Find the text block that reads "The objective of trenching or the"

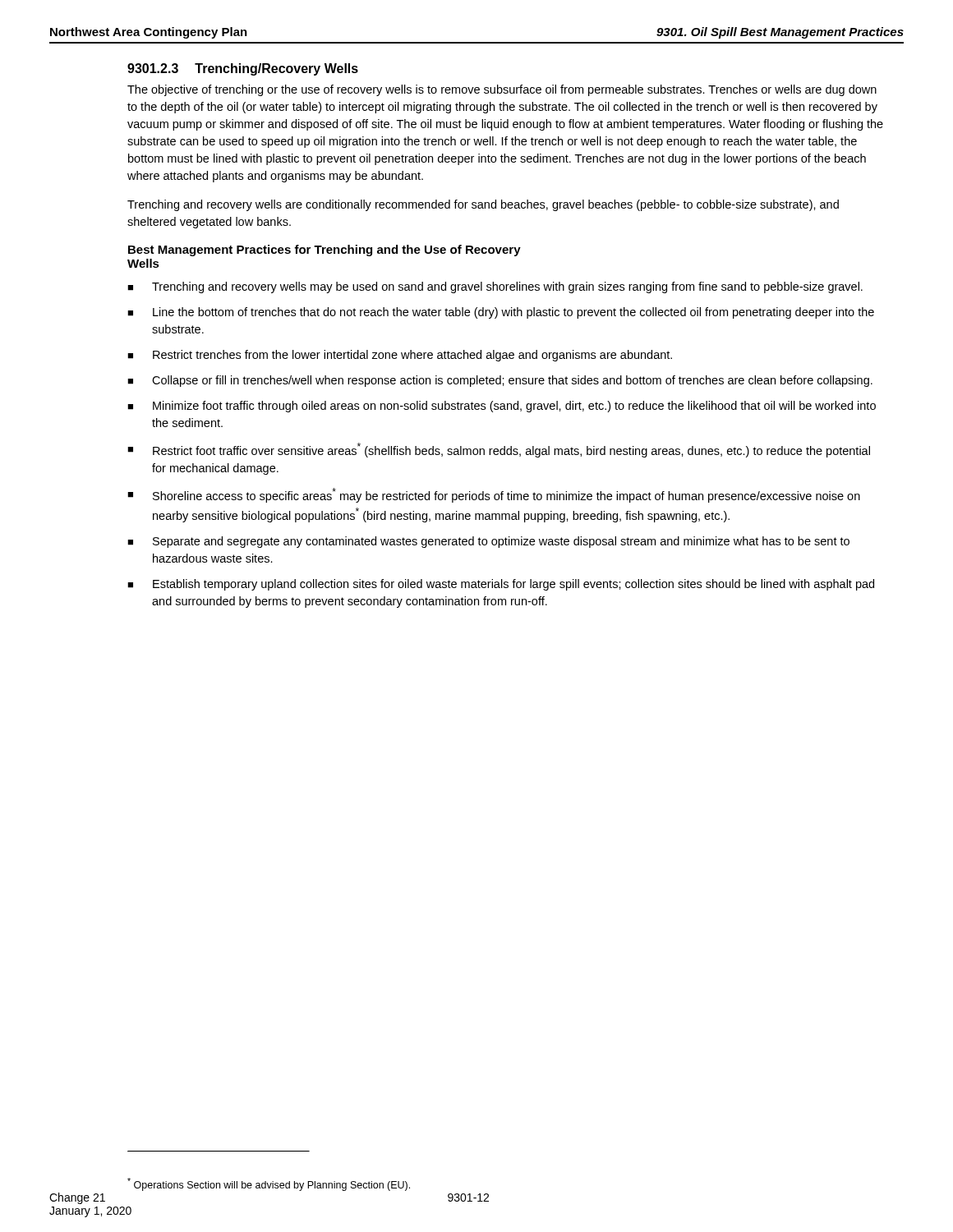(505, 133)
